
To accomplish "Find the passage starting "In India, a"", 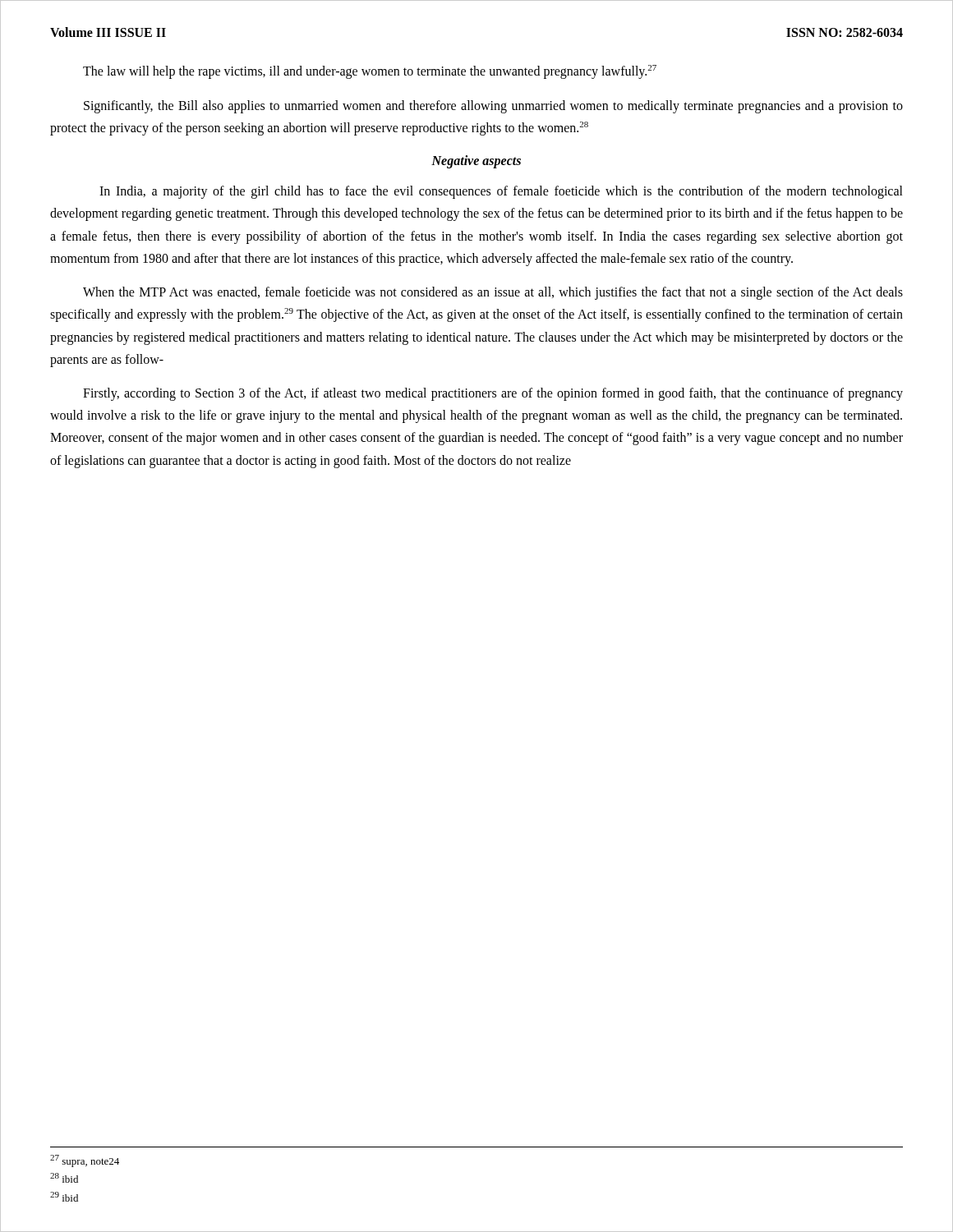I will coord(476,225).
